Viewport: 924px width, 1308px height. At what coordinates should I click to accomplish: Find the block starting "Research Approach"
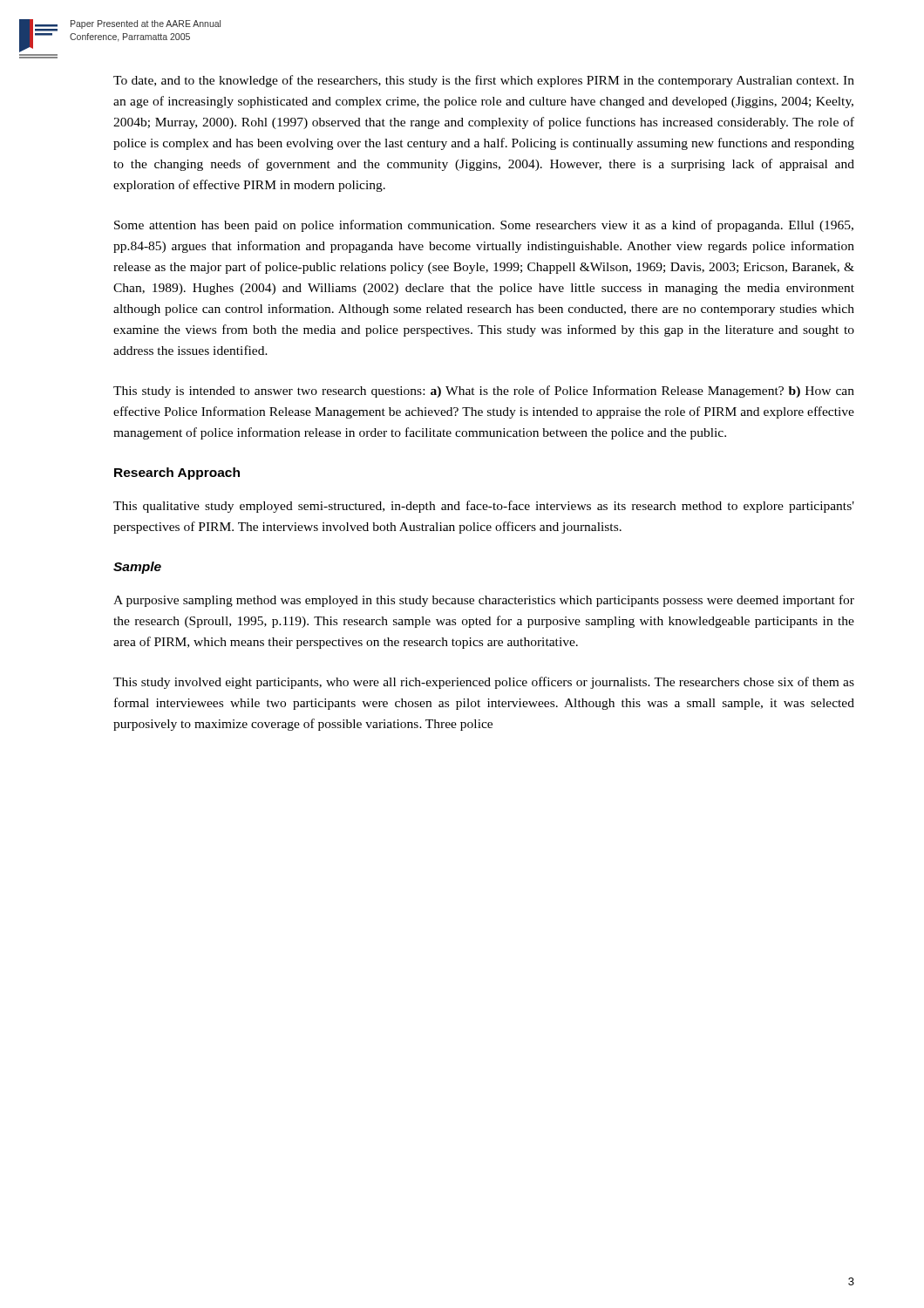177,472
